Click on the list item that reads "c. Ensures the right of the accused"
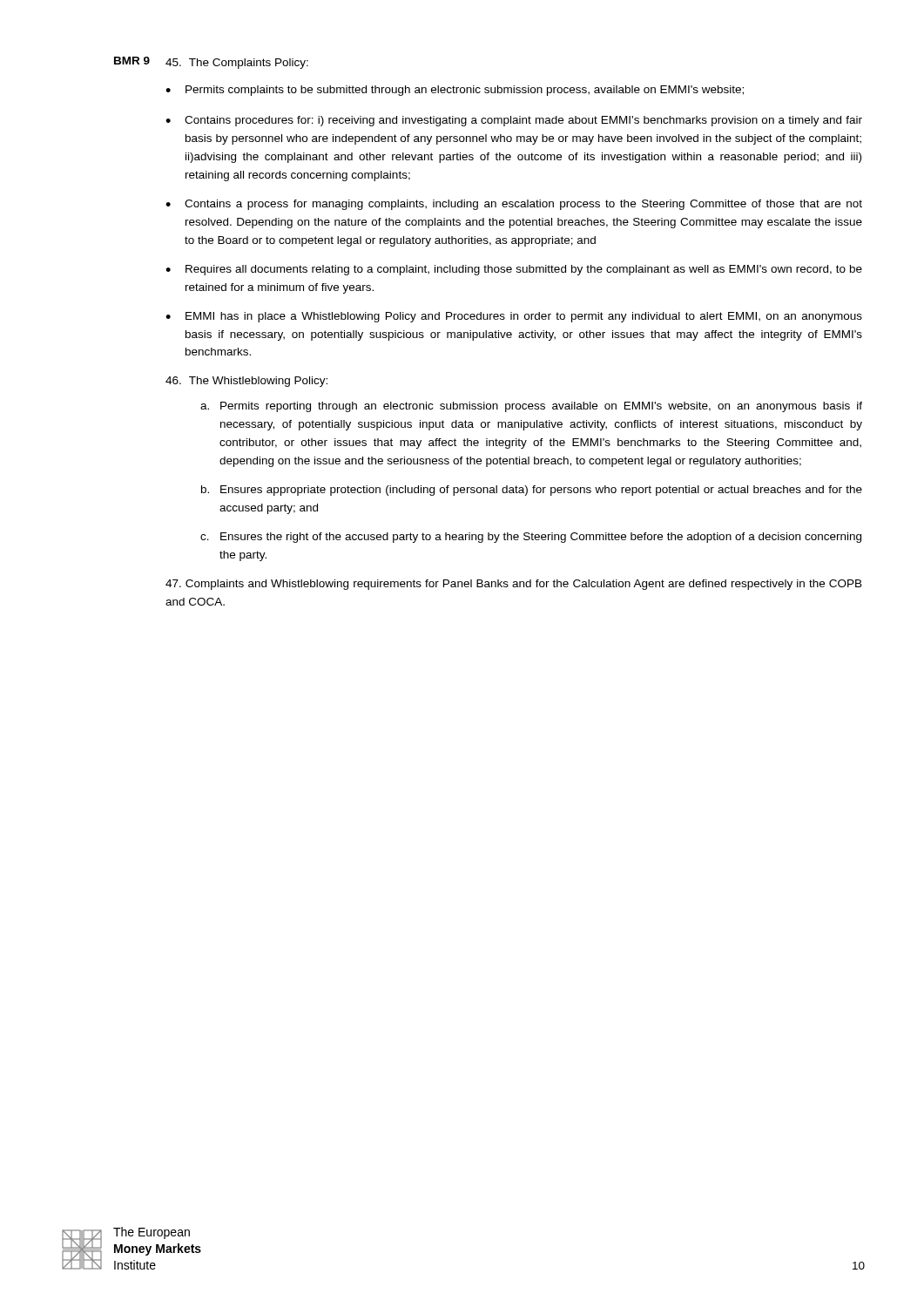This screenshot has height=1307, width=924. click(531, 546)
